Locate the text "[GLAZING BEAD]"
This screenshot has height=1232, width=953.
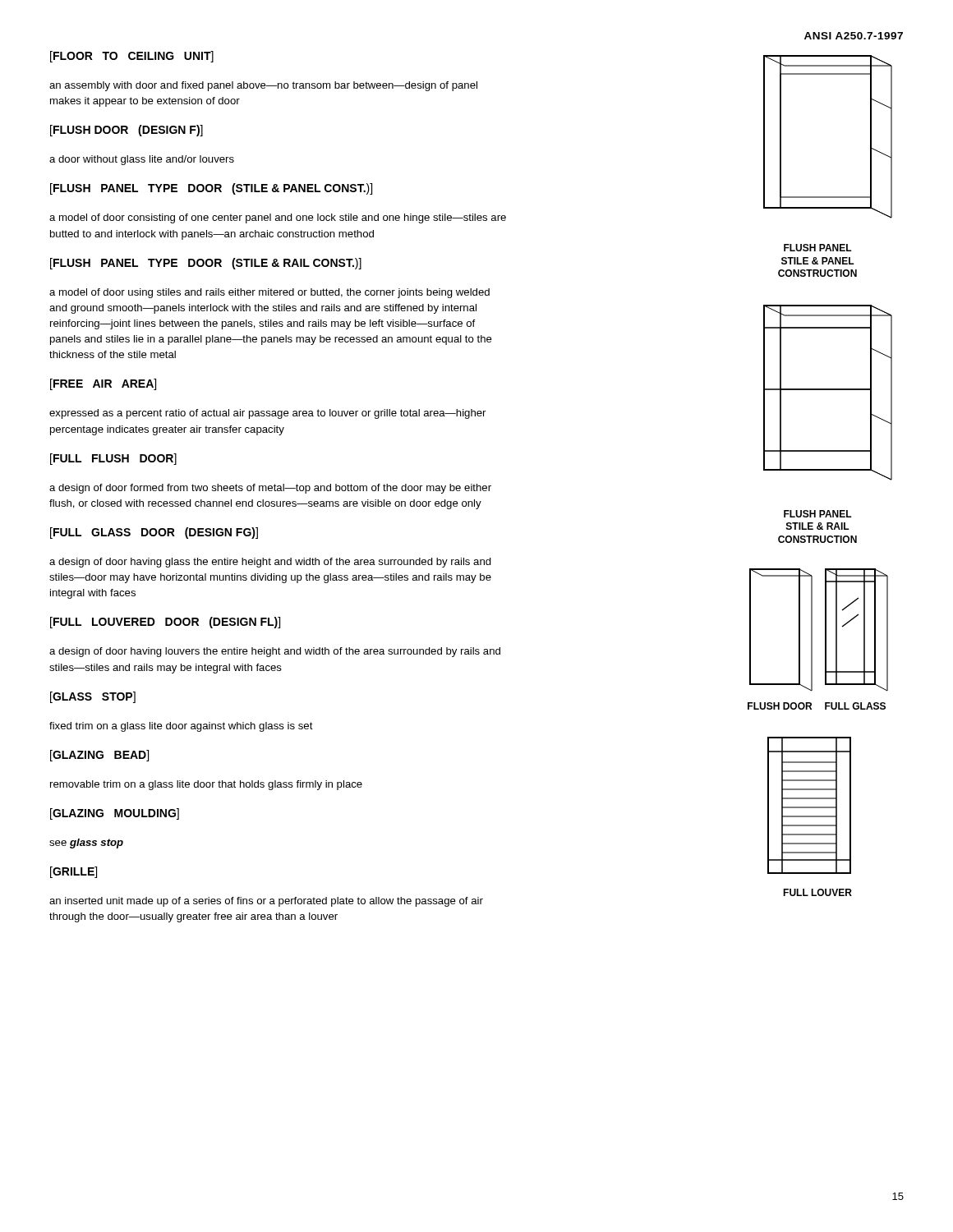(99, 756)
